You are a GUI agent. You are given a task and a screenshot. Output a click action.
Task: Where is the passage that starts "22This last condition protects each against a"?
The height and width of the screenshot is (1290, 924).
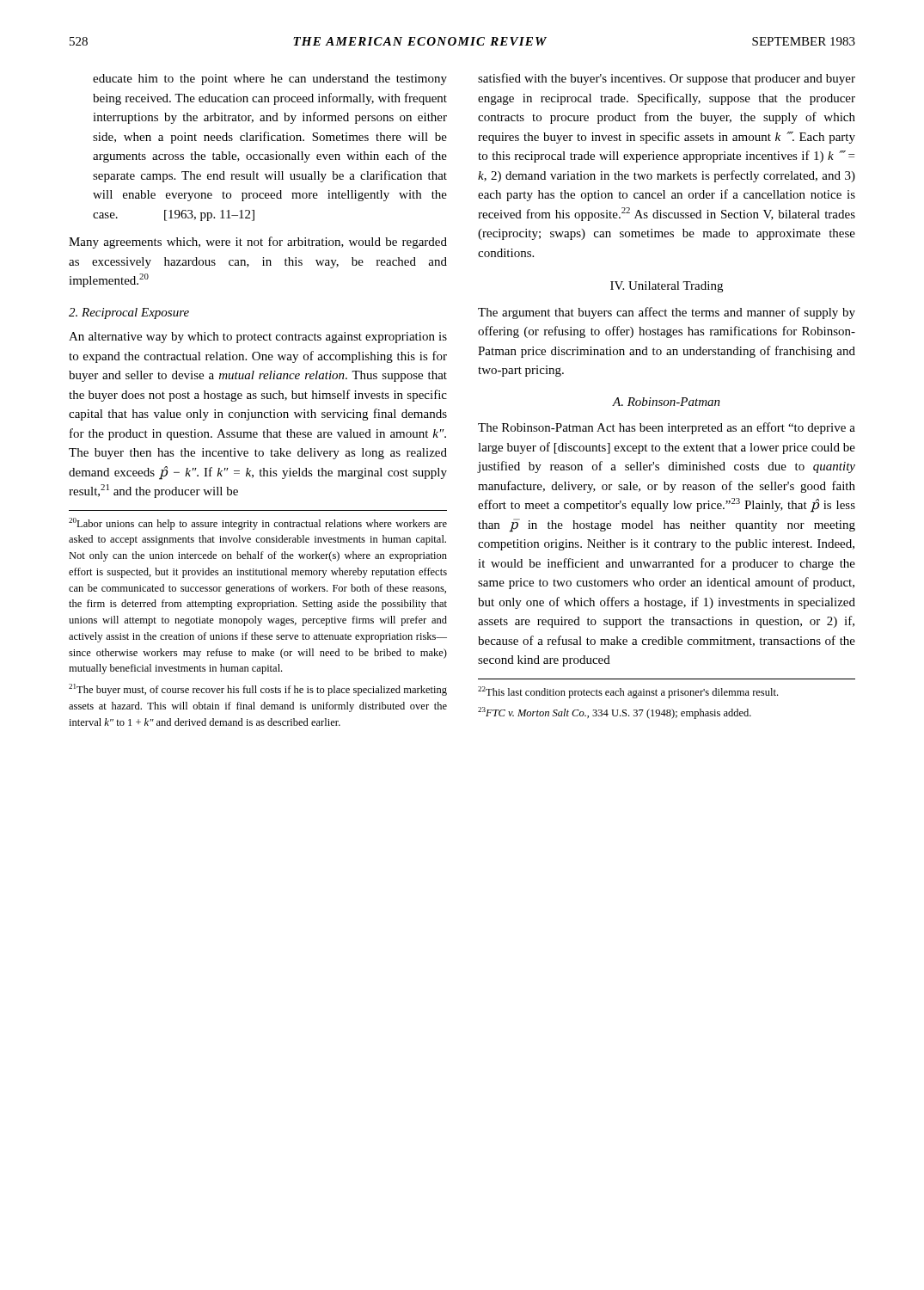[x=667, y=692]
